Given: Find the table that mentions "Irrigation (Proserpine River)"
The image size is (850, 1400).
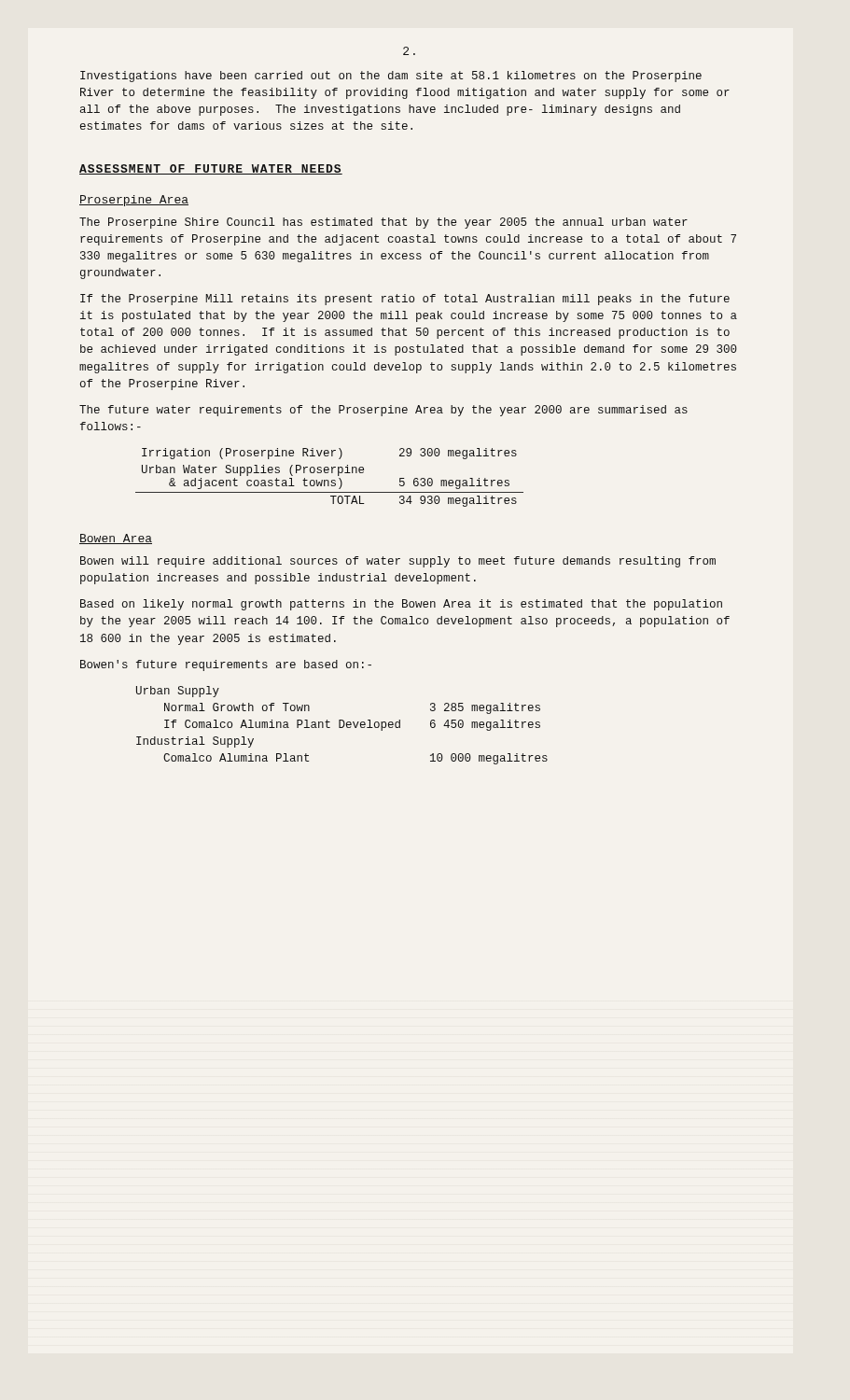Looking at the screenshot, I should 439,477.
